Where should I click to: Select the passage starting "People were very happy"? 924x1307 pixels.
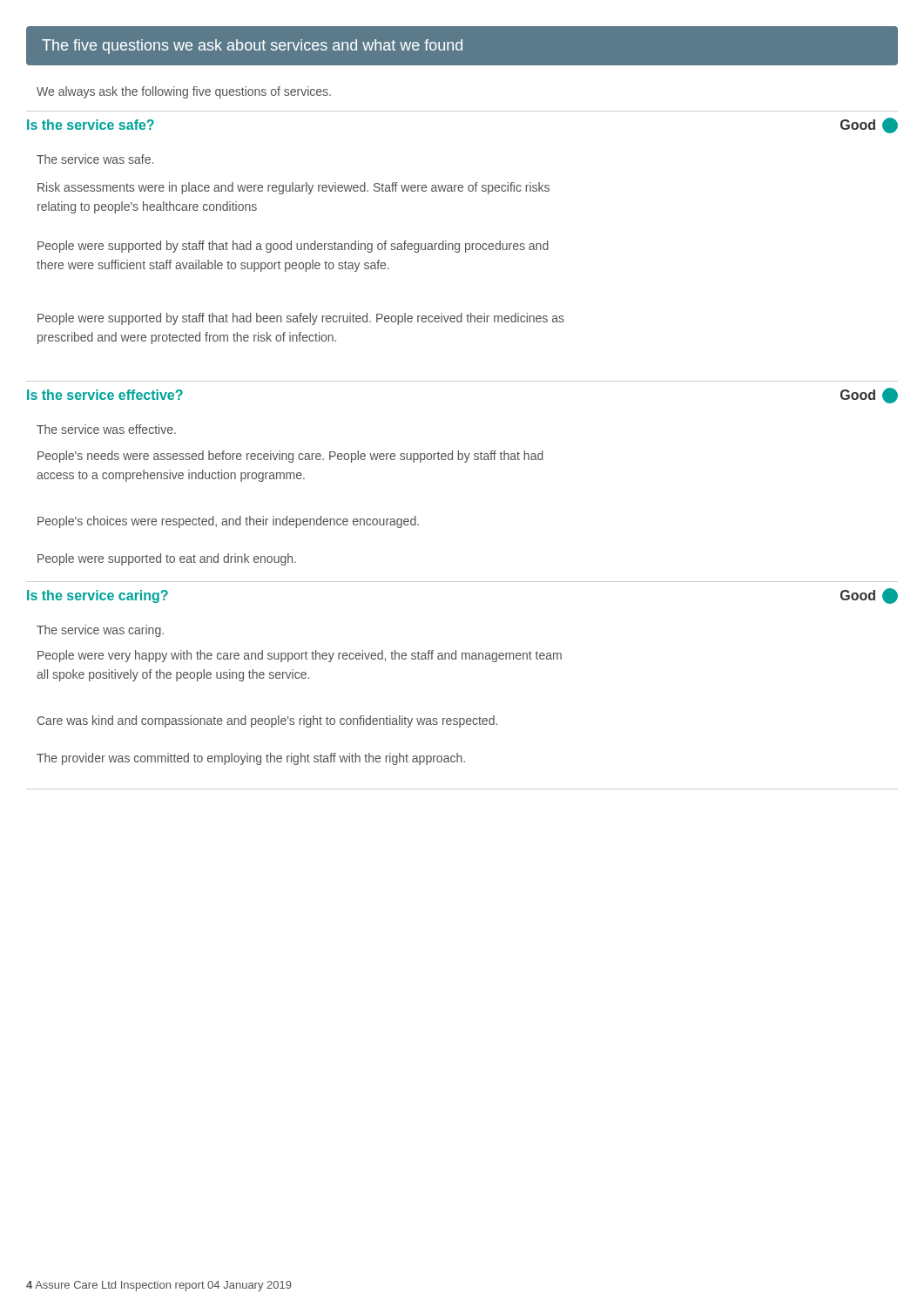pyautogui.click(x=299, y=665)
